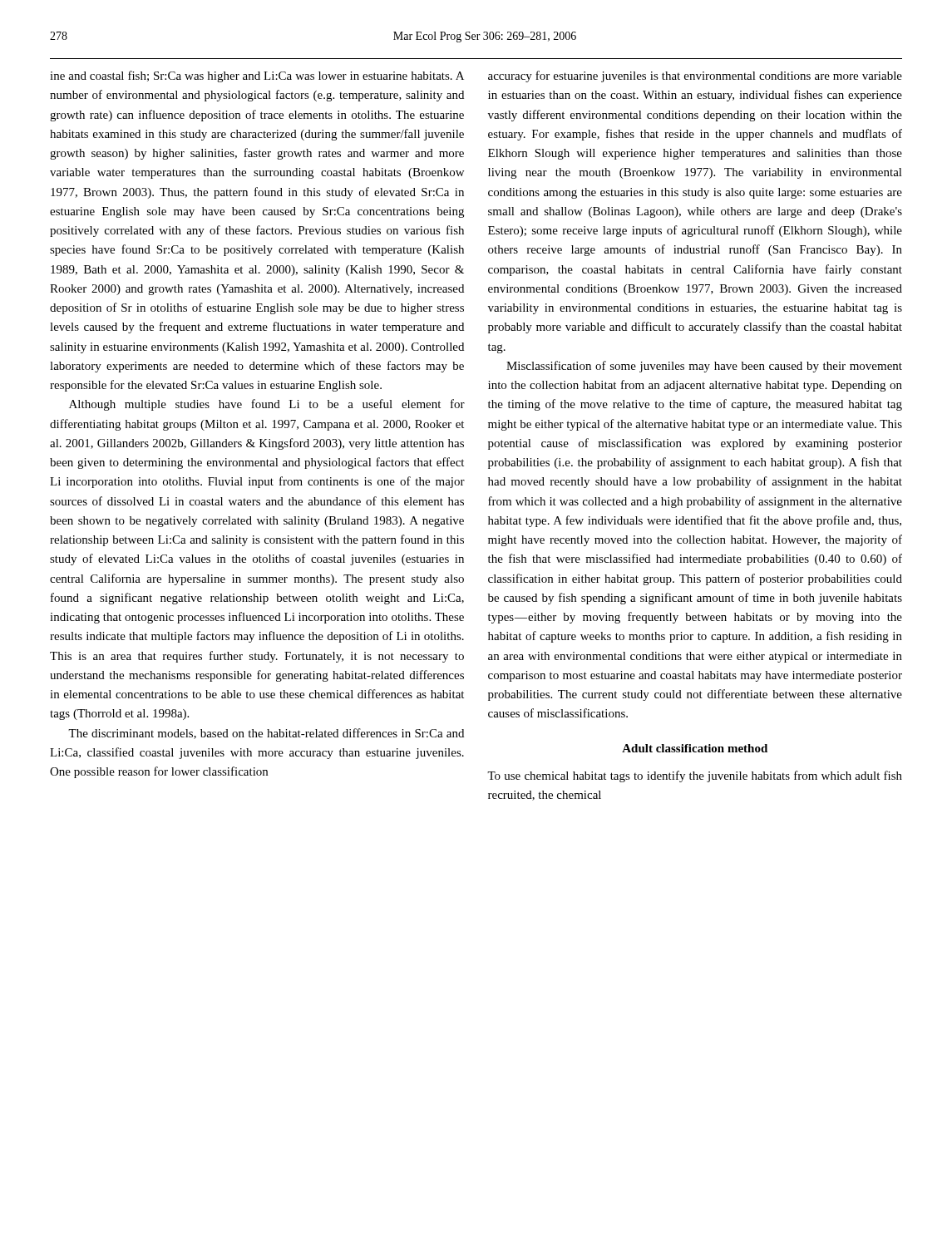Click on the section header that reads "Adult classification method"

[x=695, y=748]
